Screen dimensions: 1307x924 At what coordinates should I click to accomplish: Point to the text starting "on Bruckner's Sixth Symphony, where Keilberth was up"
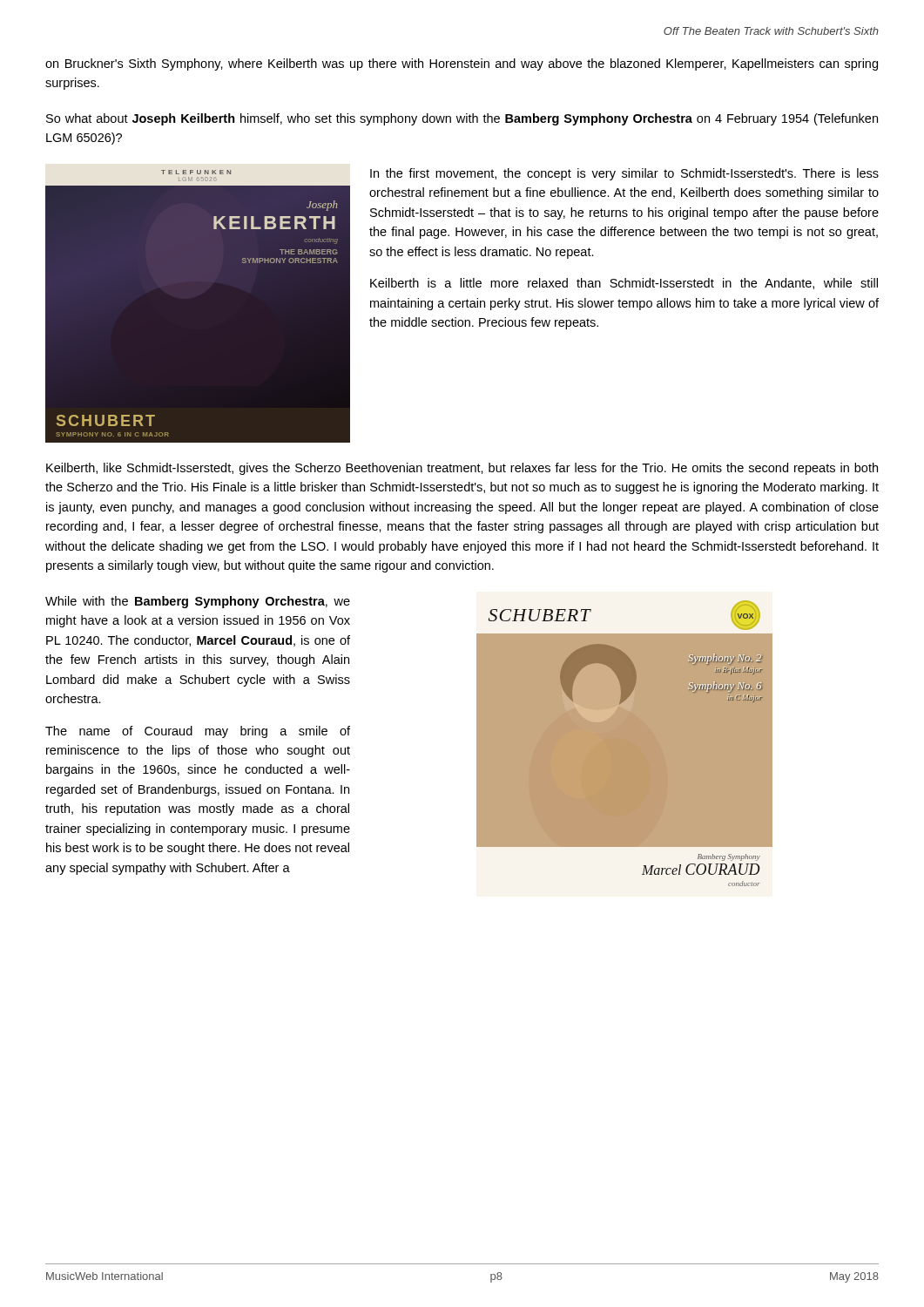point(462,73)
